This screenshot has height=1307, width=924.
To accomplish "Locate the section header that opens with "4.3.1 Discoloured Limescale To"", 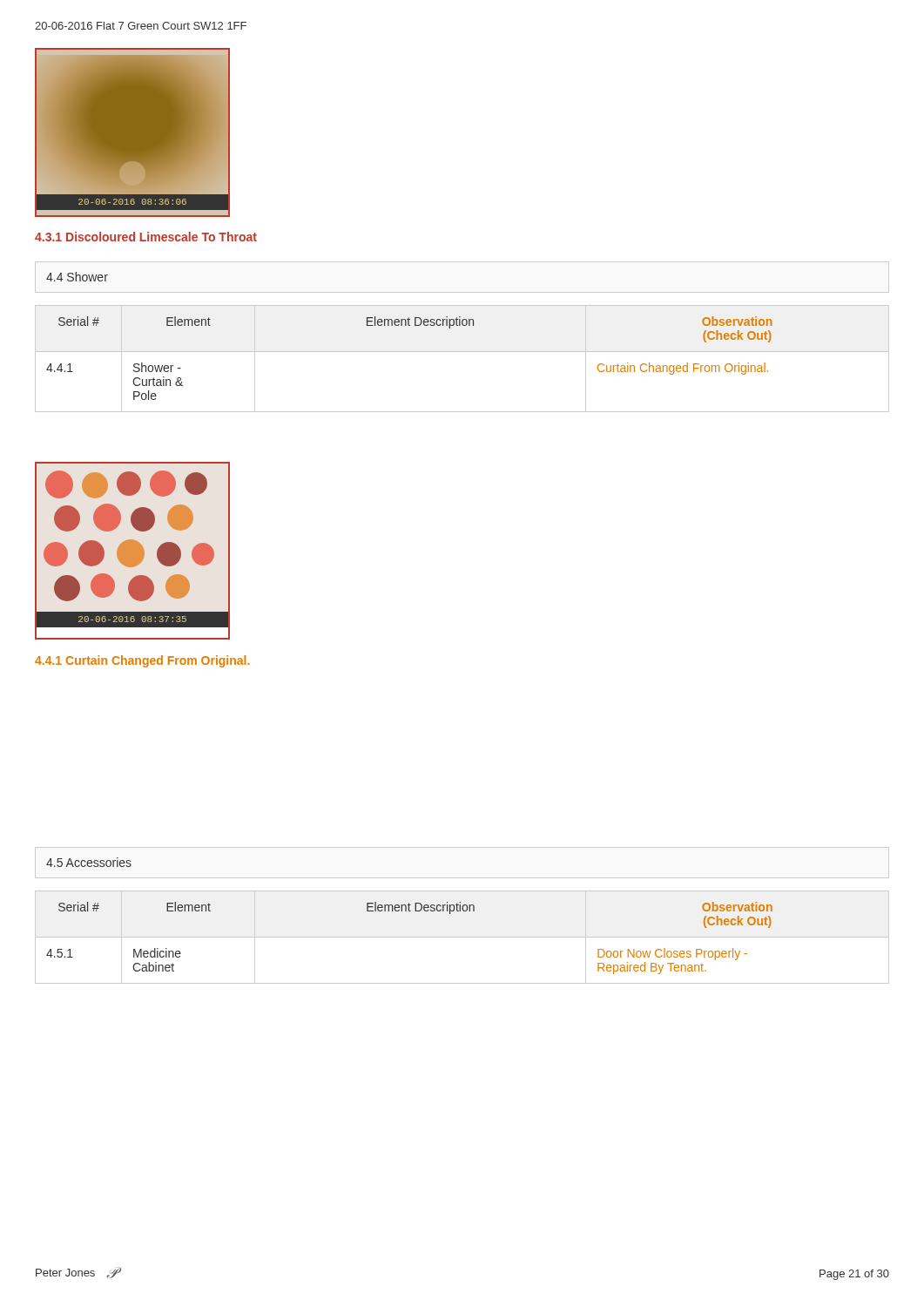I will pyautogui.click(x=146, y=237).
